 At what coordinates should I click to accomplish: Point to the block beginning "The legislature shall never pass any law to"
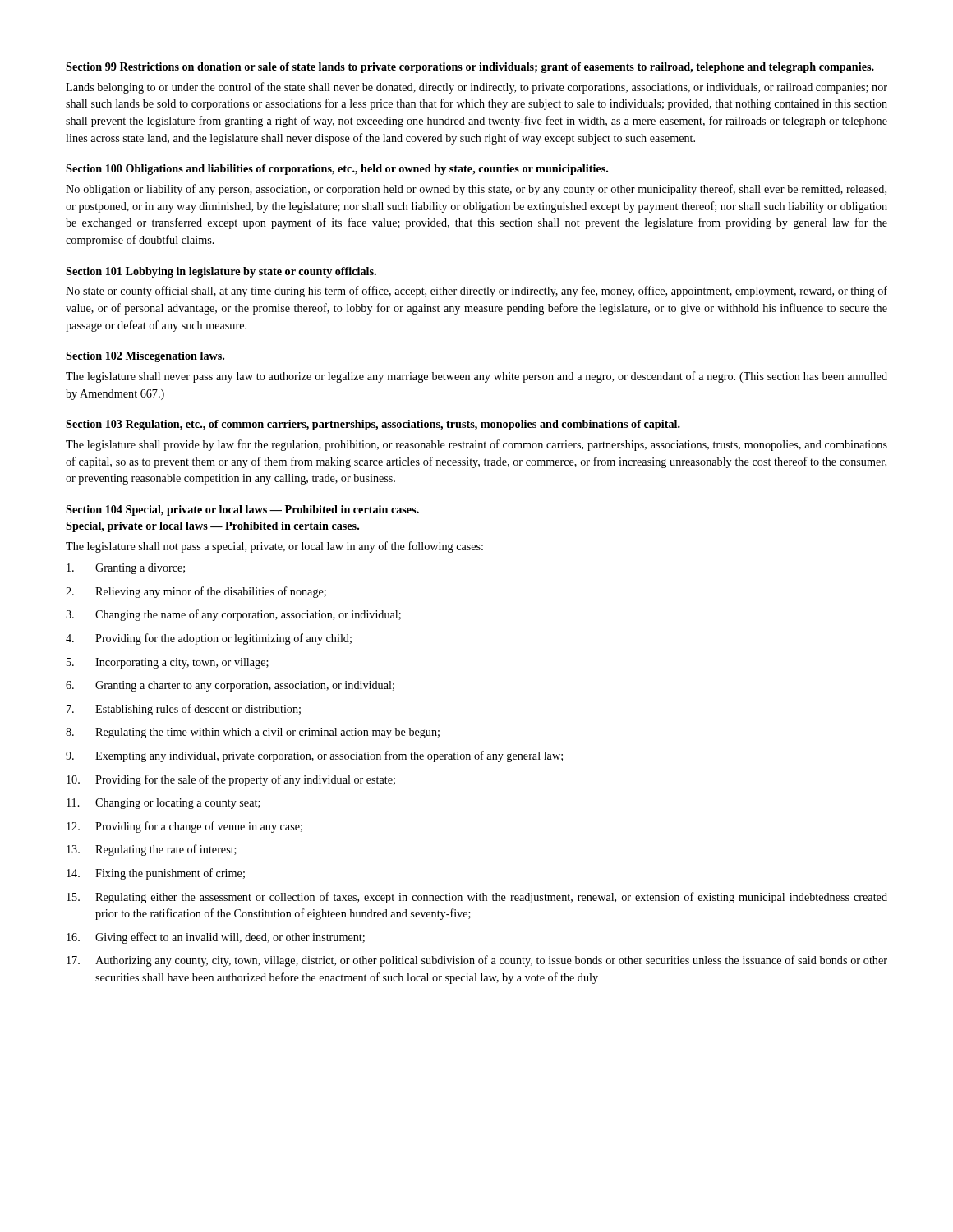(476, 385)
